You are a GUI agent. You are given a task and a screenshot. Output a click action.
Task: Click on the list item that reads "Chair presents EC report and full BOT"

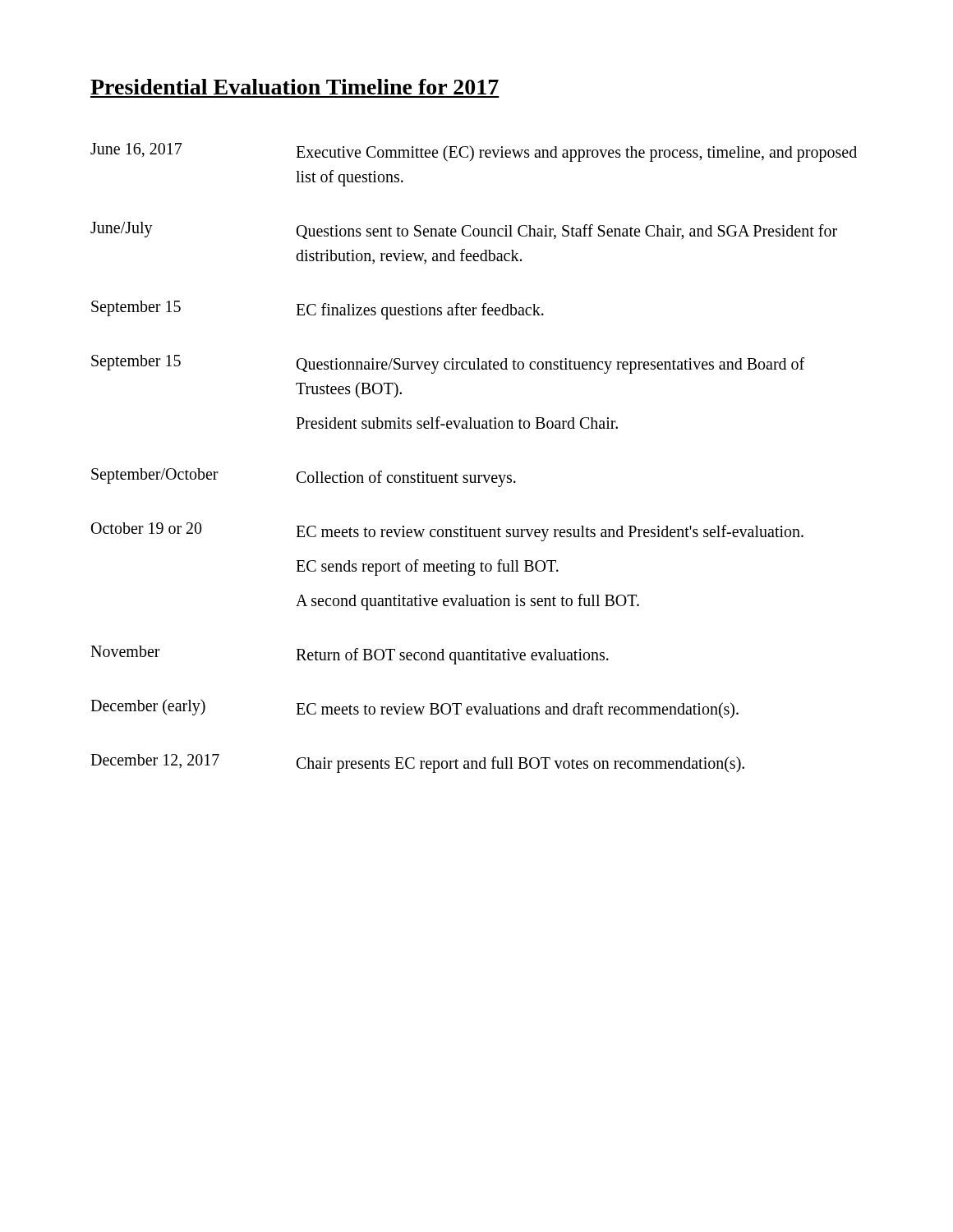[x=579, y=763]
